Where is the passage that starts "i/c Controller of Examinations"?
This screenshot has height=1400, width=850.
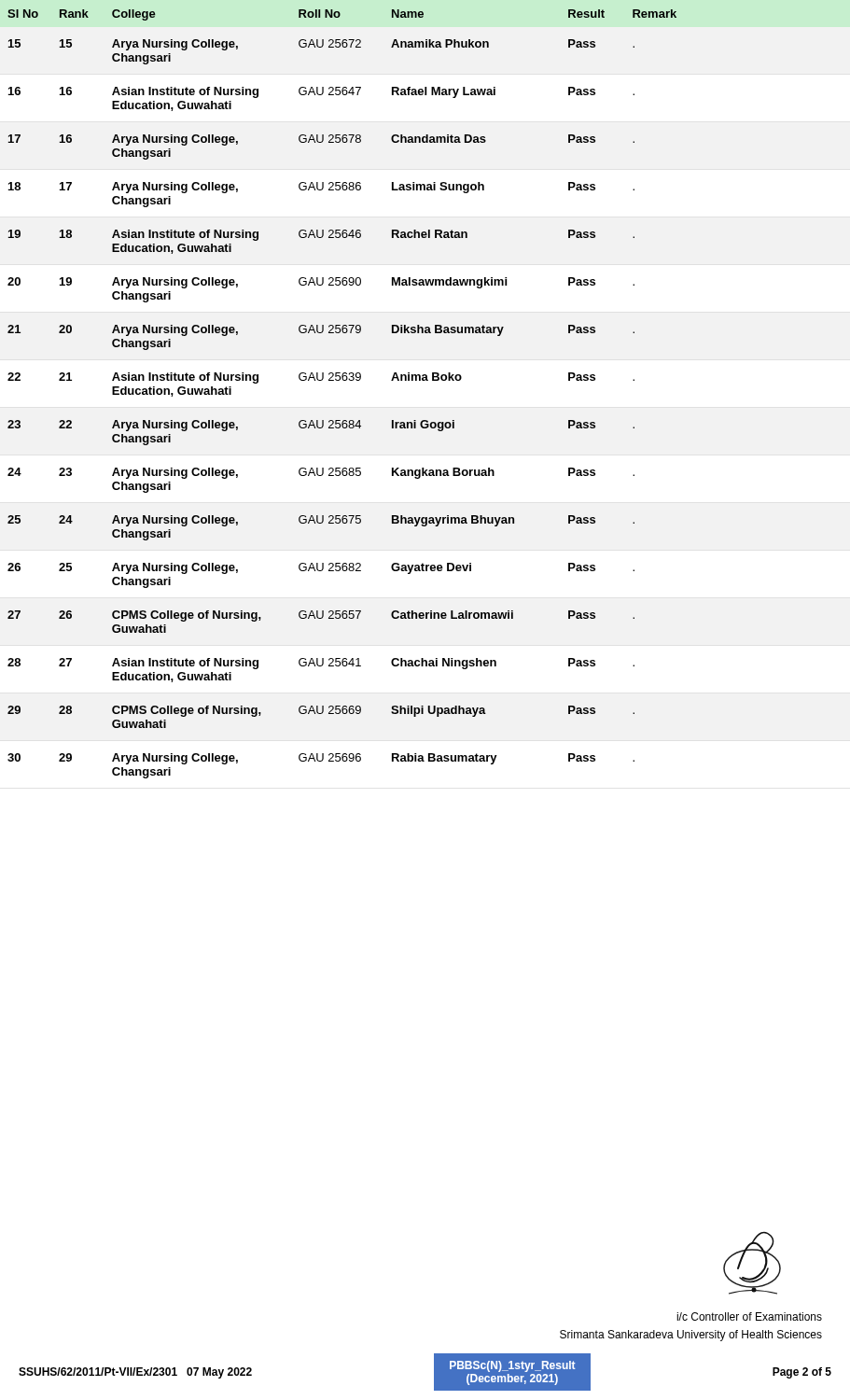click(691, 1326)
